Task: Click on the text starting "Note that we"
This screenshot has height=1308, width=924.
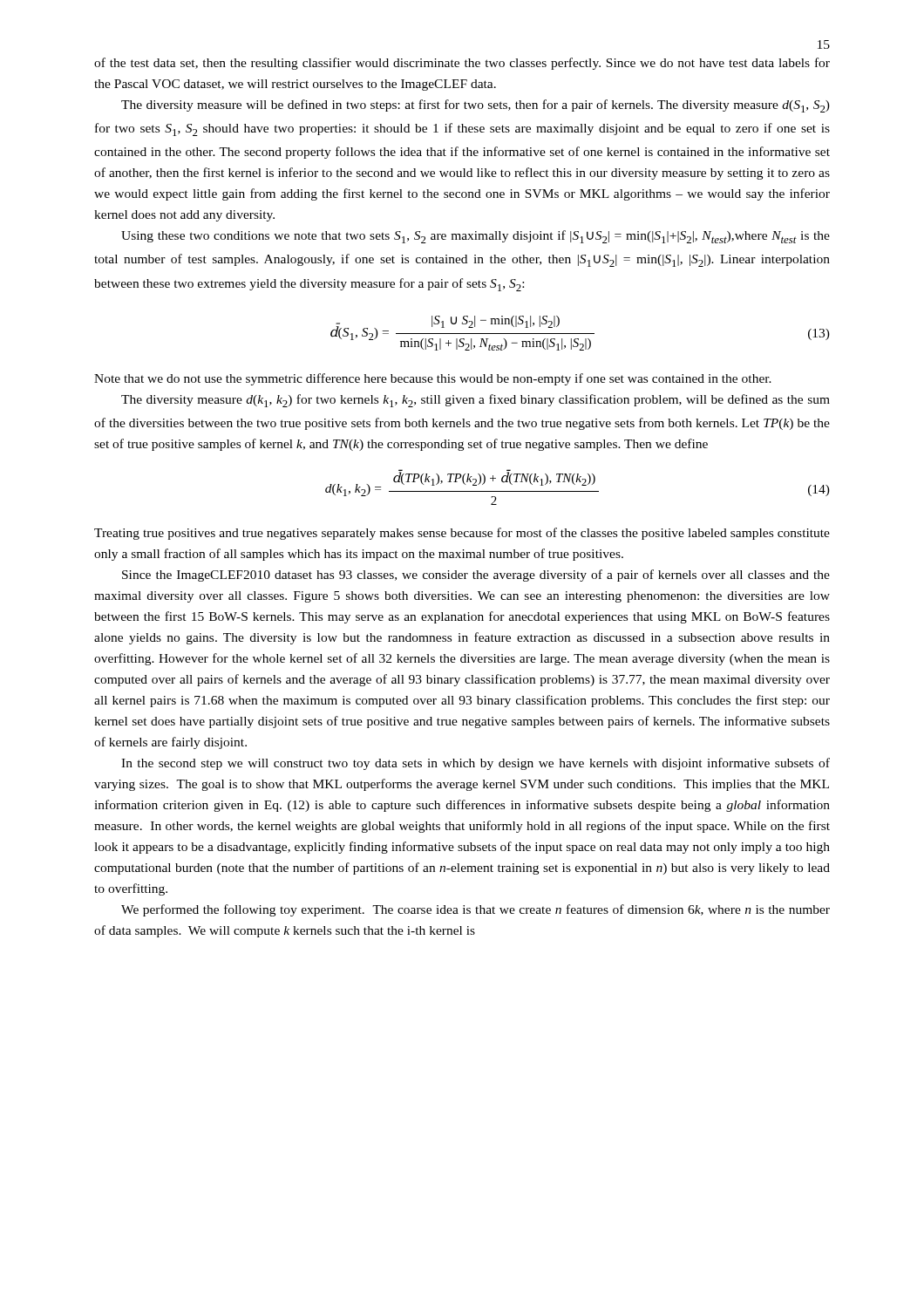Action: 462,378
